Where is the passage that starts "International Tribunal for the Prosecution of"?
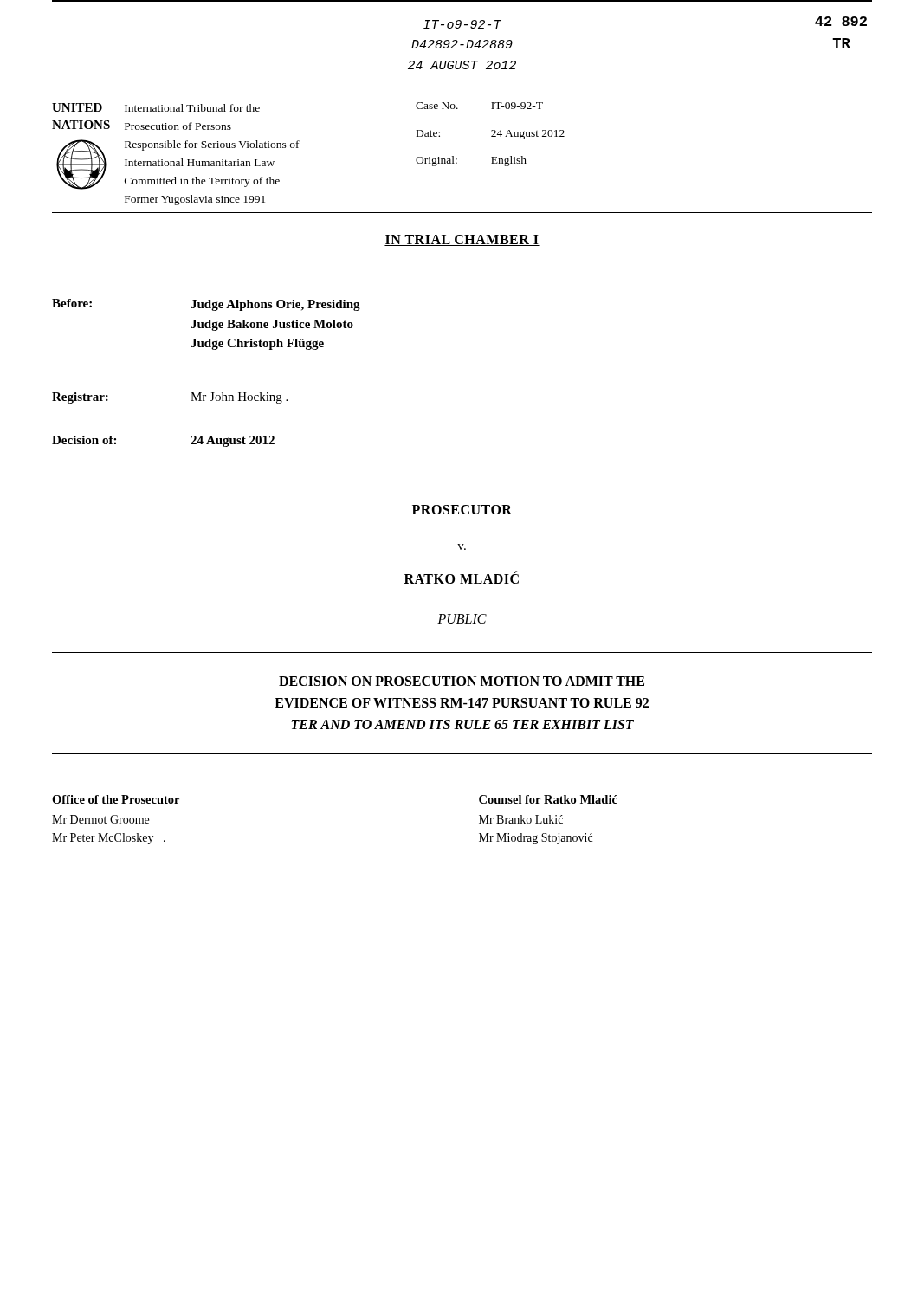 pyautogui.click(x=212, y=153)
